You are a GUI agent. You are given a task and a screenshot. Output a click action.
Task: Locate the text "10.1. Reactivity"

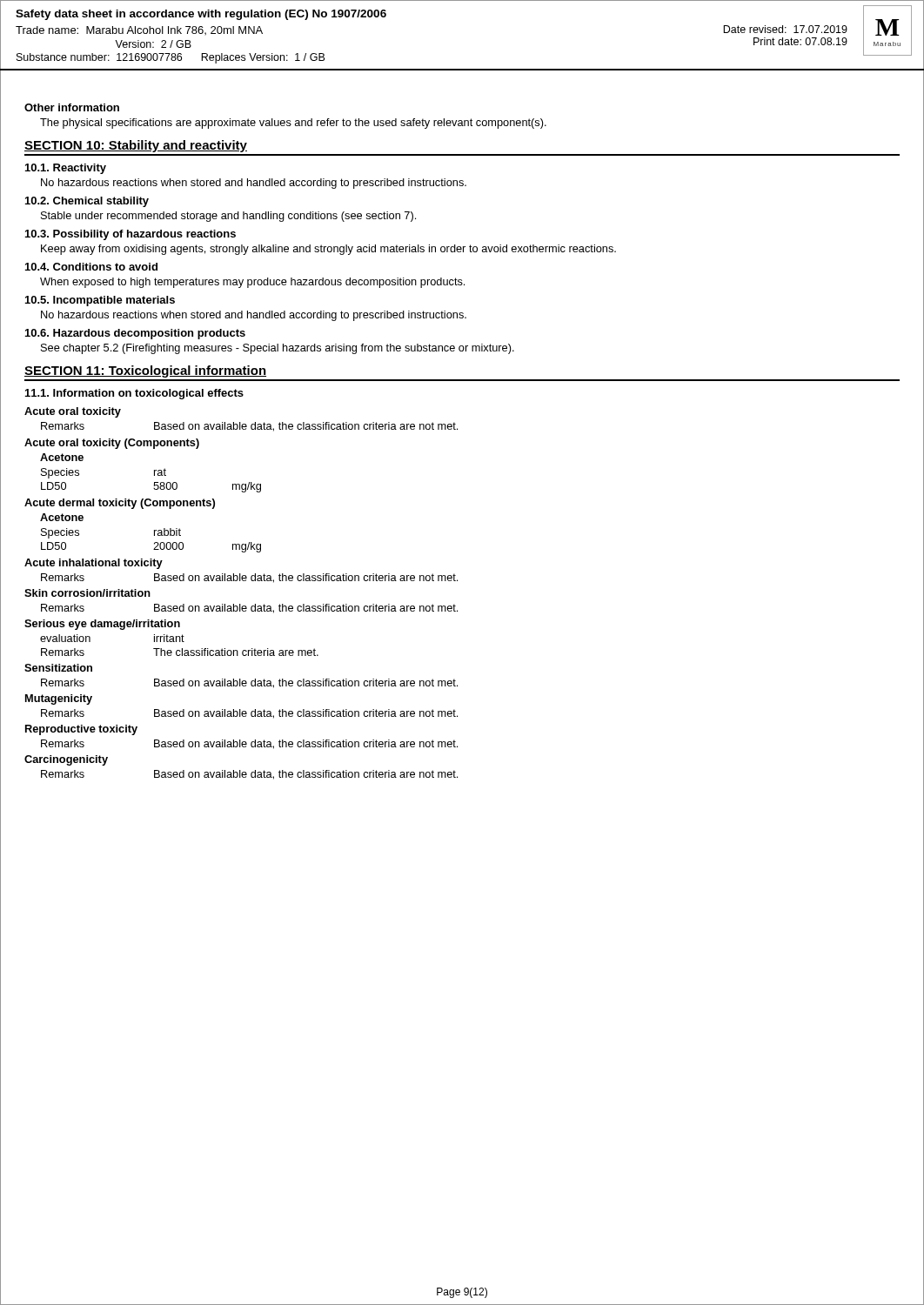[65, 167]
